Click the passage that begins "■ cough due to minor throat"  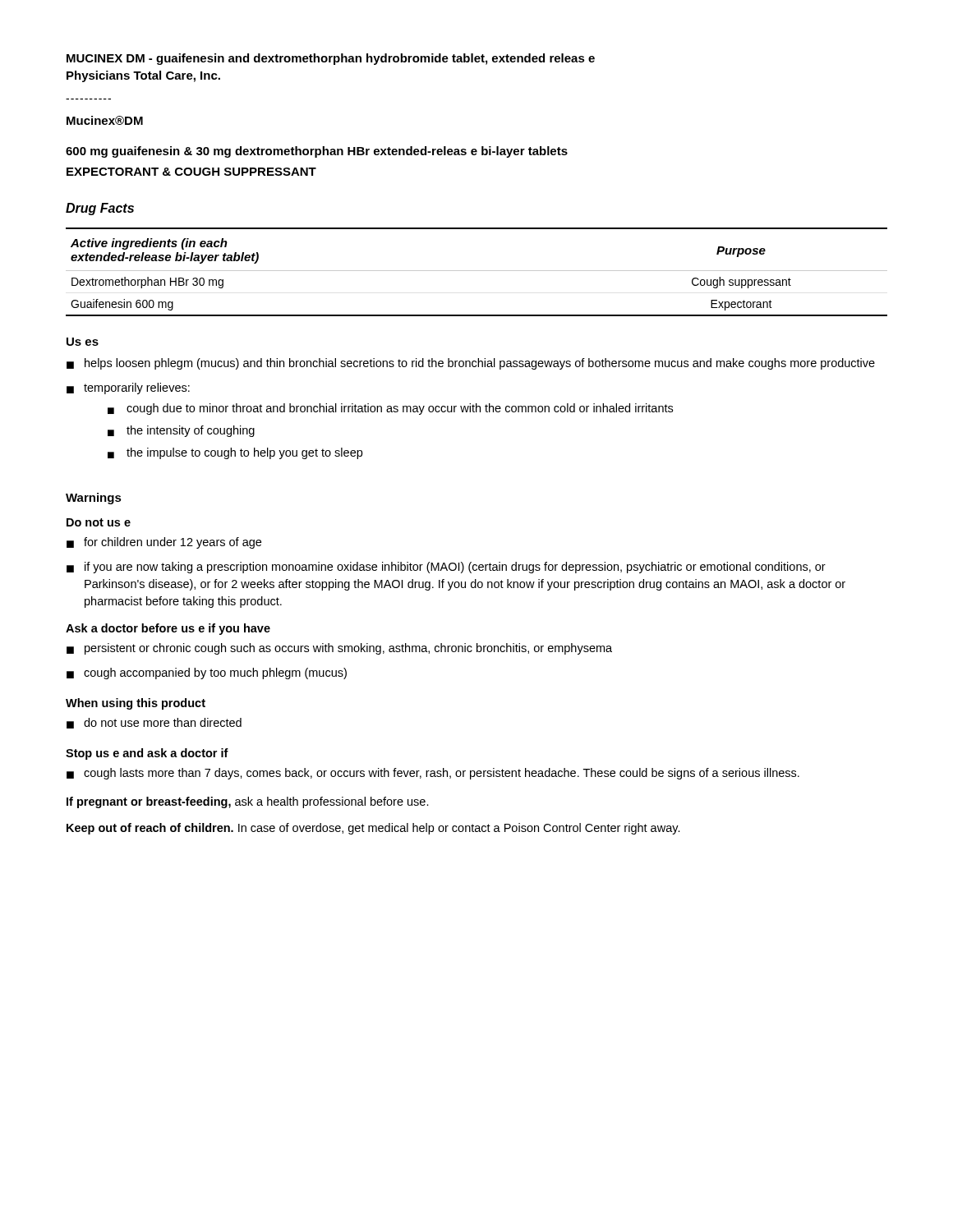(x=497, y=410)
